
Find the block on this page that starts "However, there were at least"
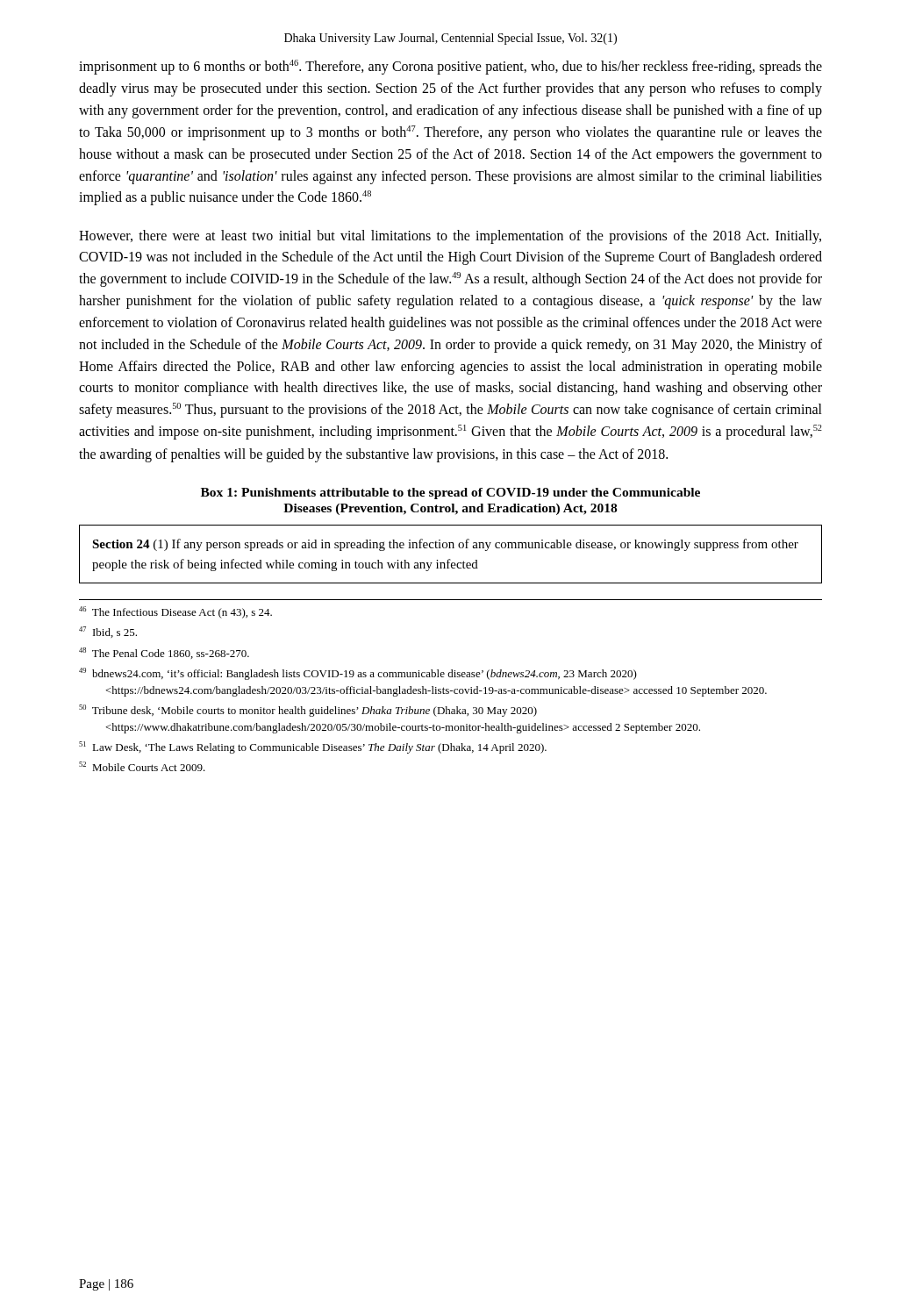[x=450, y=344]
